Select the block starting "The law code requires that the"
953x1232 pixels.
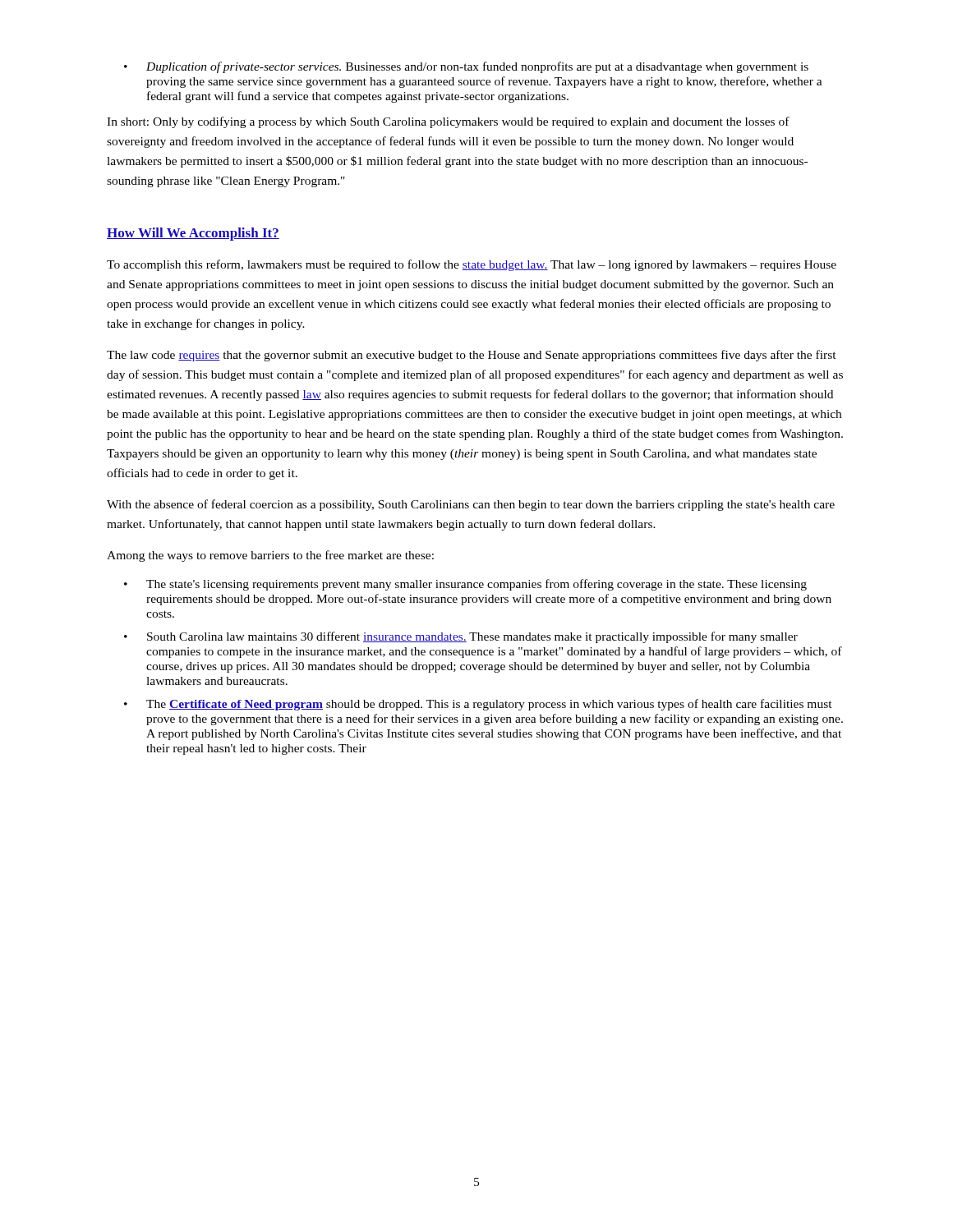click(x=476, y=414)
